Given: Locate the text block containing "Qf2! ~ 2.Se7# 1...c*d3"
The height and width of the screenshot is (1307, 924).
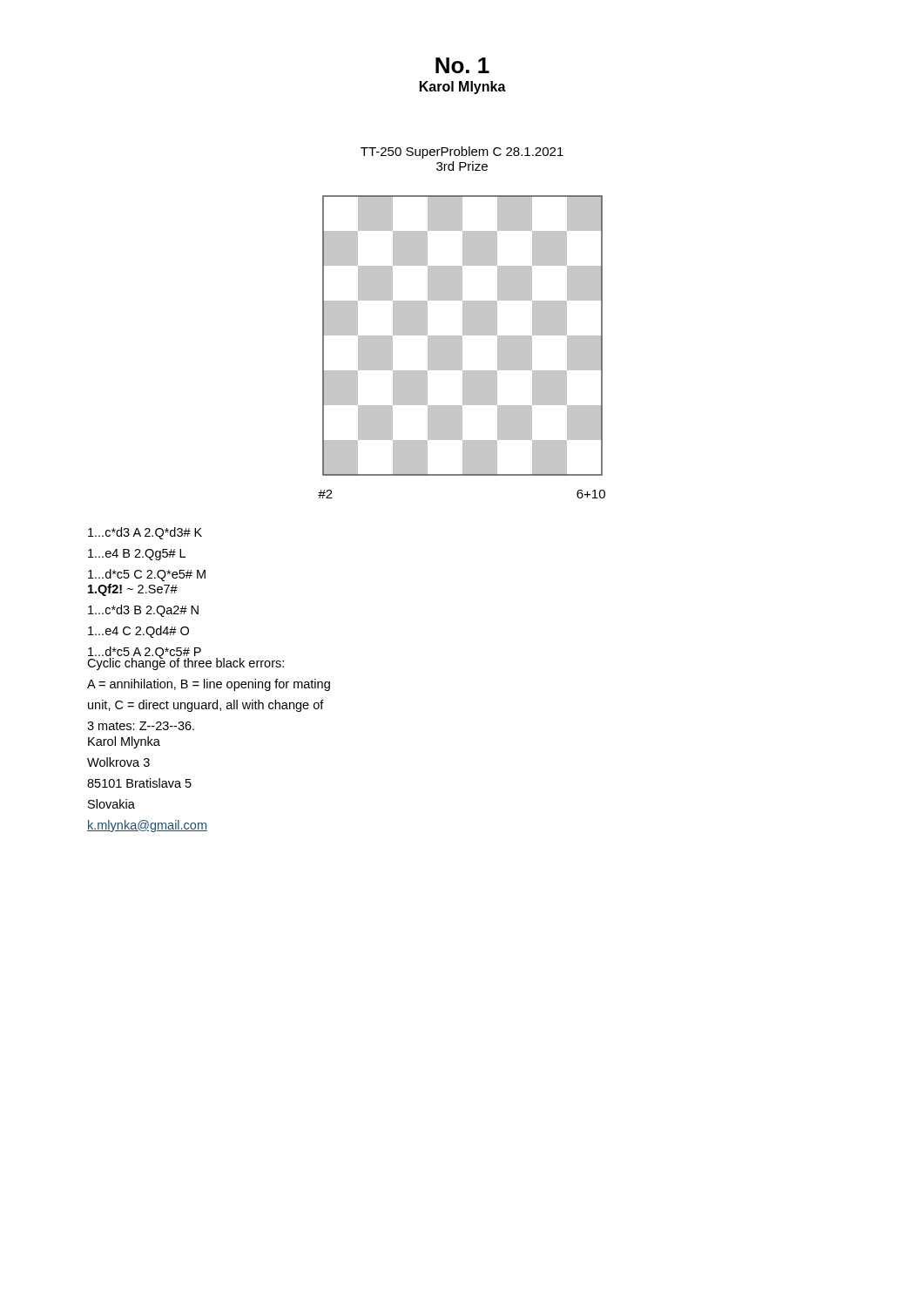Looking at the screenshot, I should [144, 620].
